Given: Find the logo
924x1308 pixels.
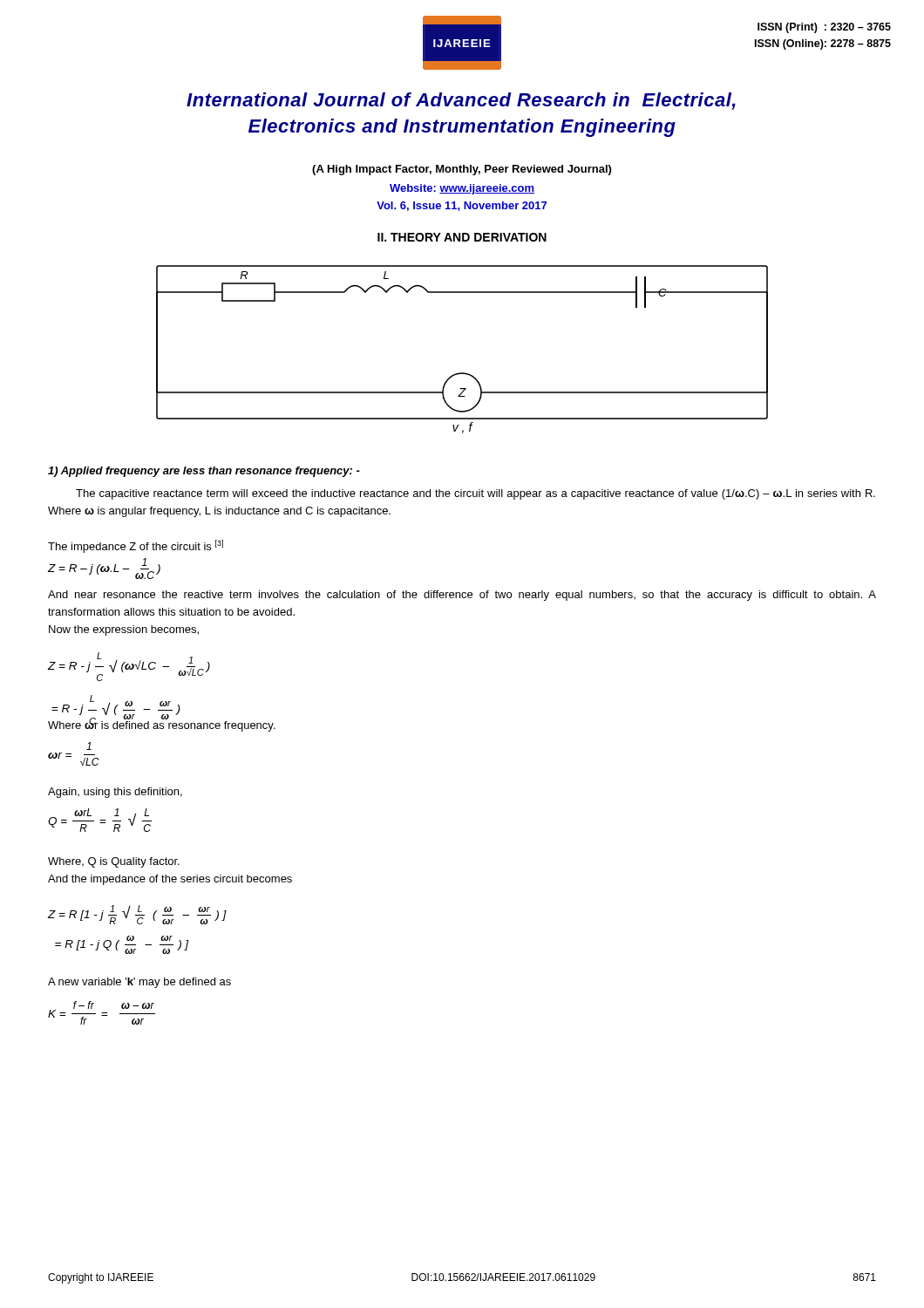Looking at the screenshot, I should click(462, 43).
